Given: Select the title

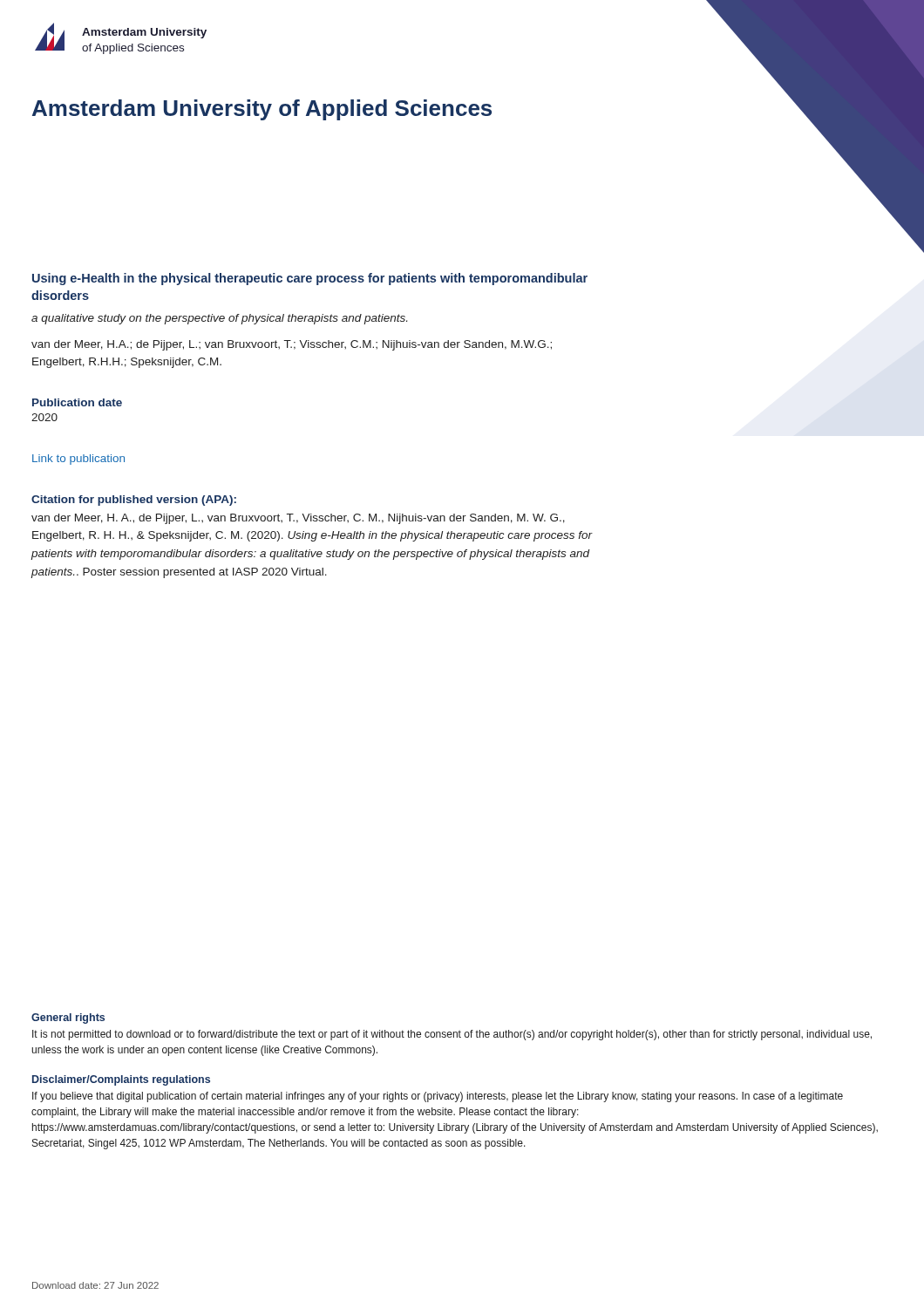Looking at the screenshot, I should point(319,108).
